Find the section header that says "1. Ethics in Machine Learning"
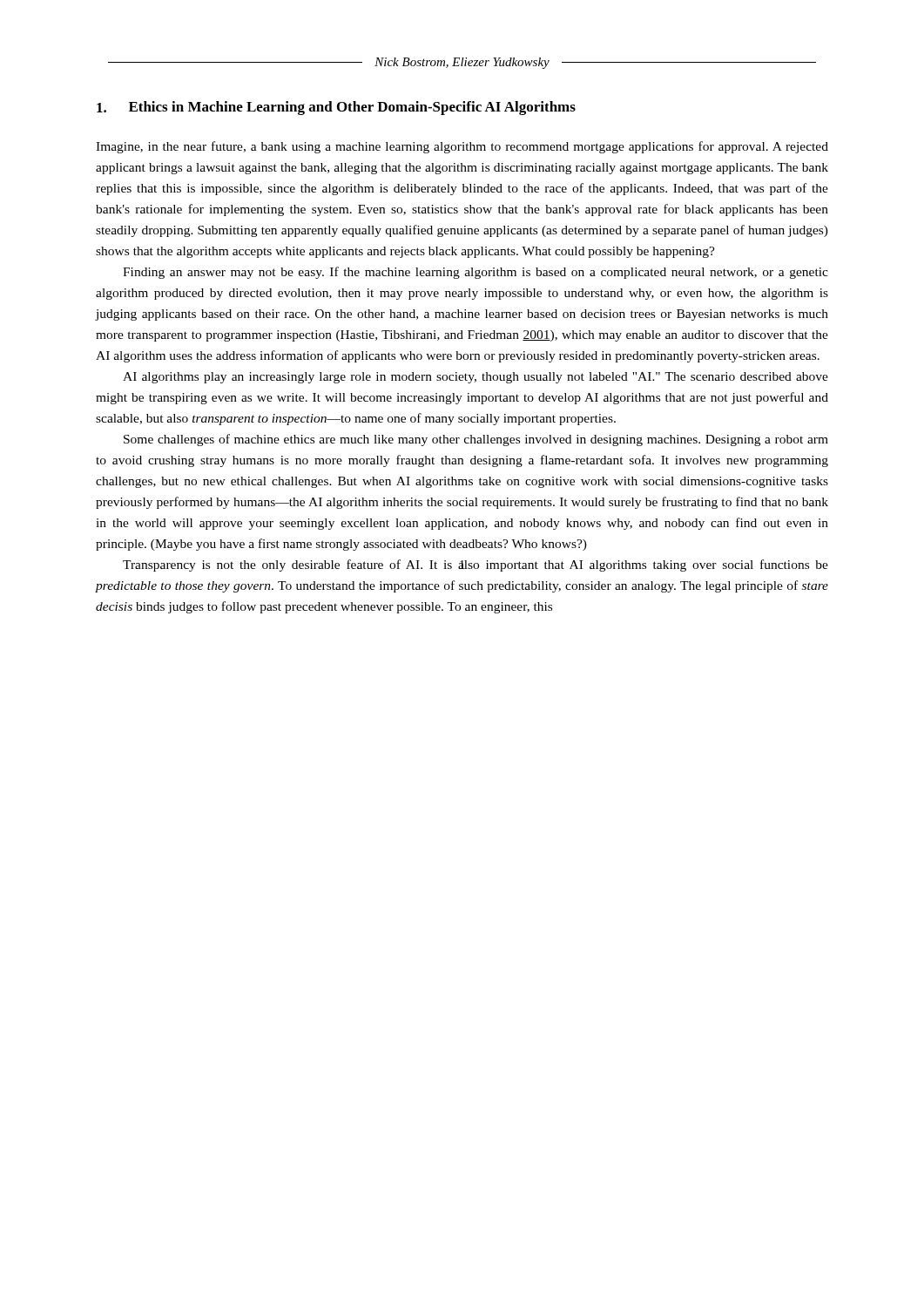Screen dimensions: 1307x924 [x=462, y=108]
